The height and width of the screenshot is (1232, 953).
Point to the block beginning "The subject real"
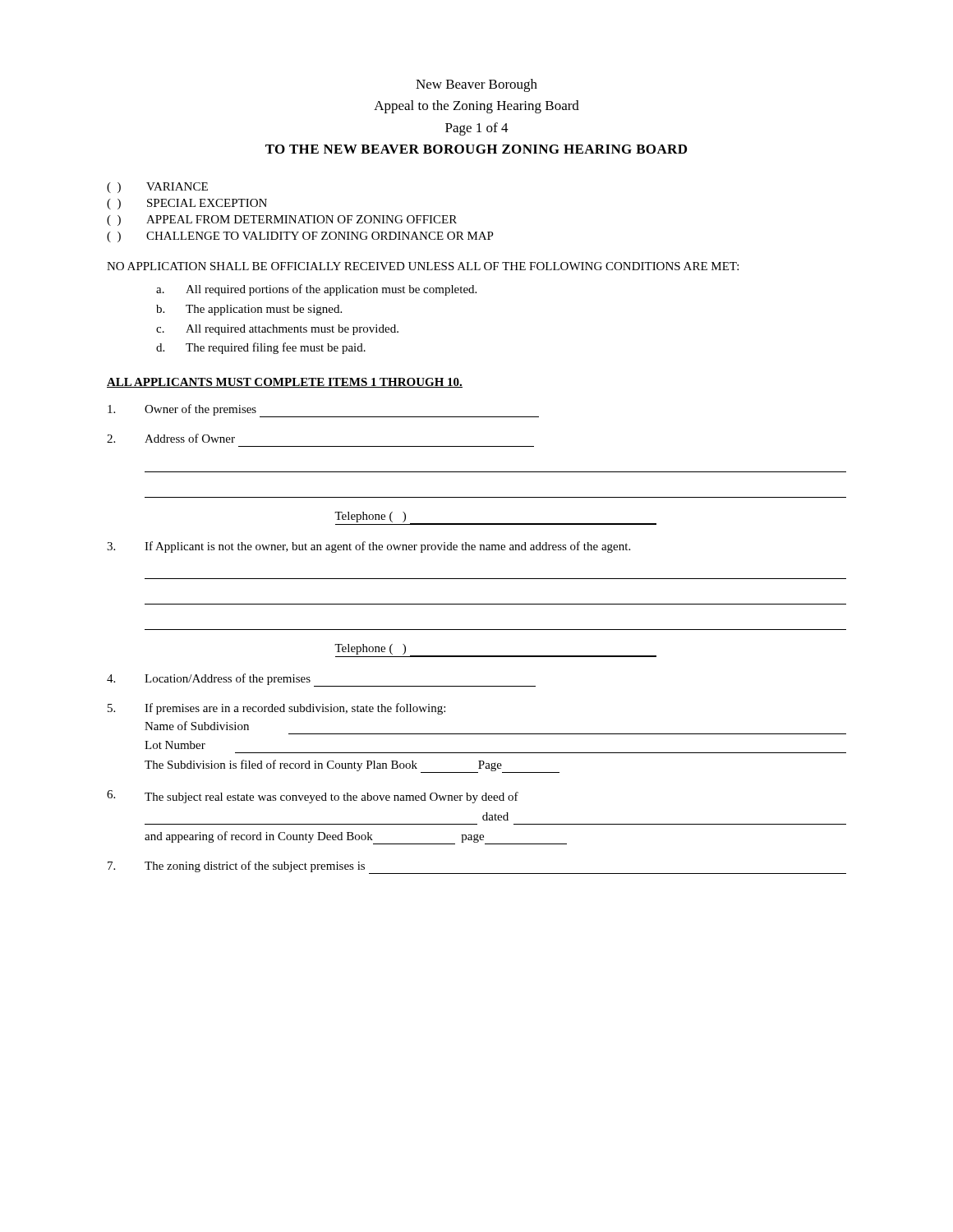(476, 816)
